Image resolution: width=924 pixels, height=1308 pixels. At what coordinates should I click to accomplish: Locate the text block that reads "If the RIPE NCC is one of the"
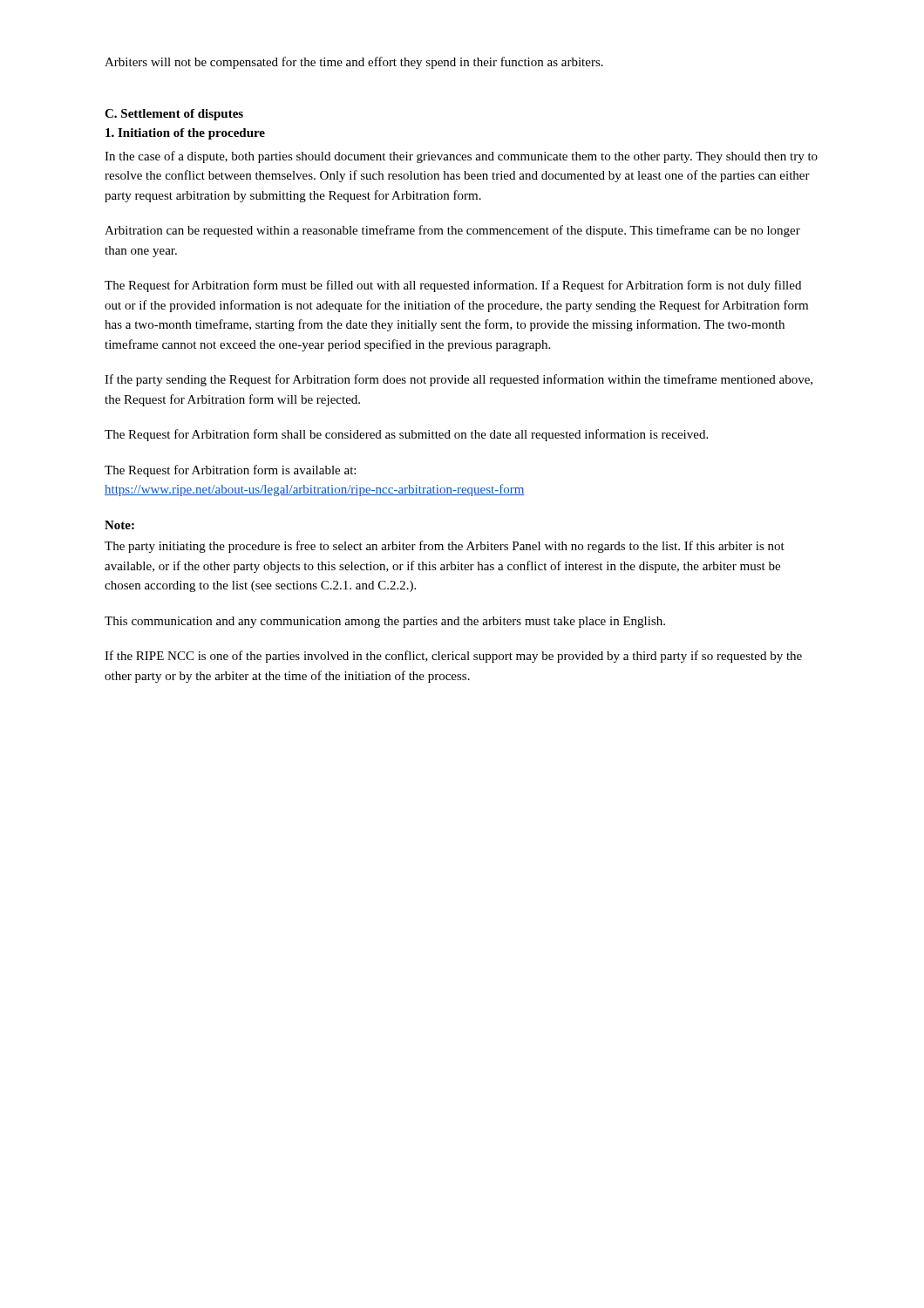(x=453, y=666)
